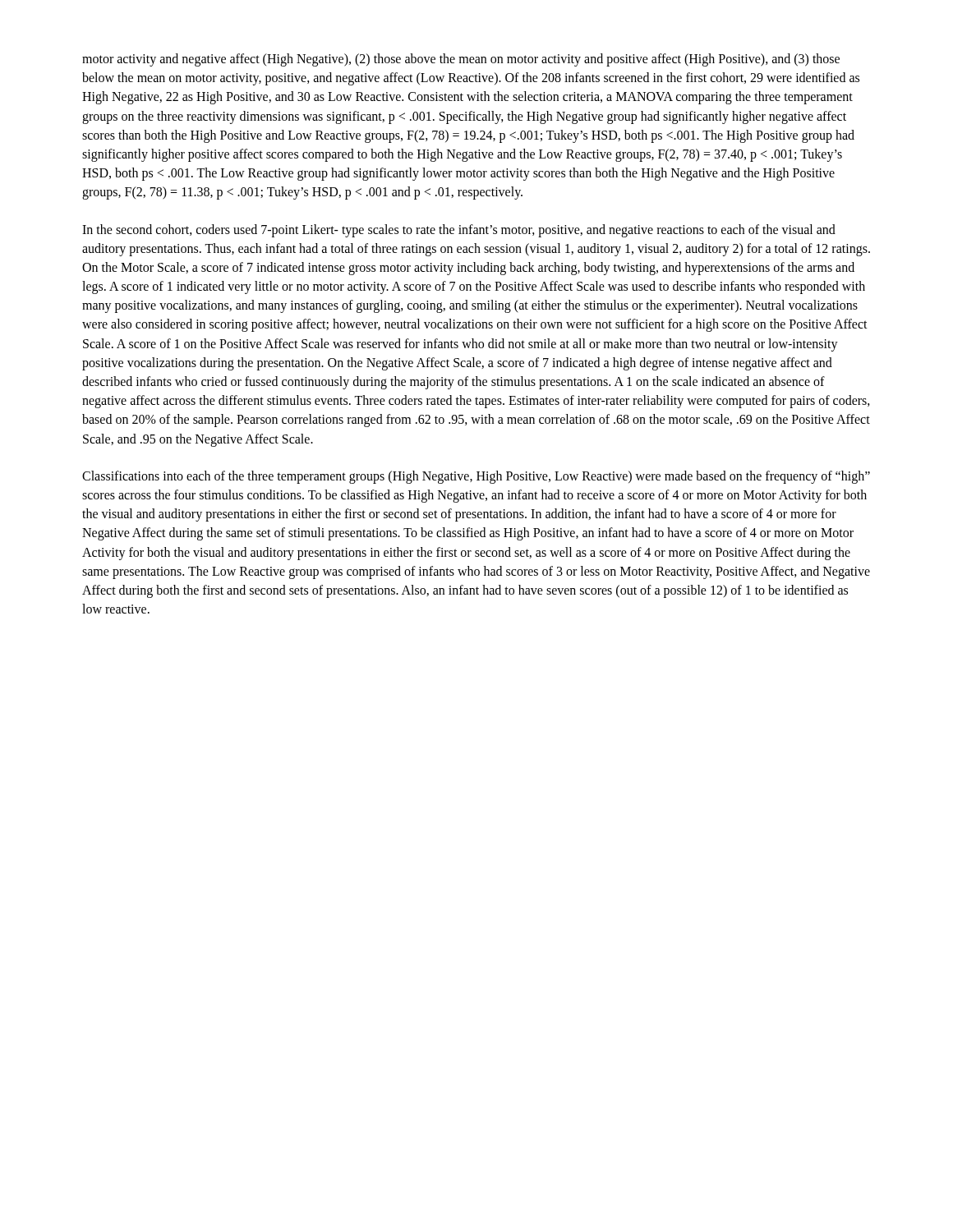Screen dimensions: 1232x953
Task: Find the text block with the text "motor activity and negative"
Action: (x=471, y=125)
